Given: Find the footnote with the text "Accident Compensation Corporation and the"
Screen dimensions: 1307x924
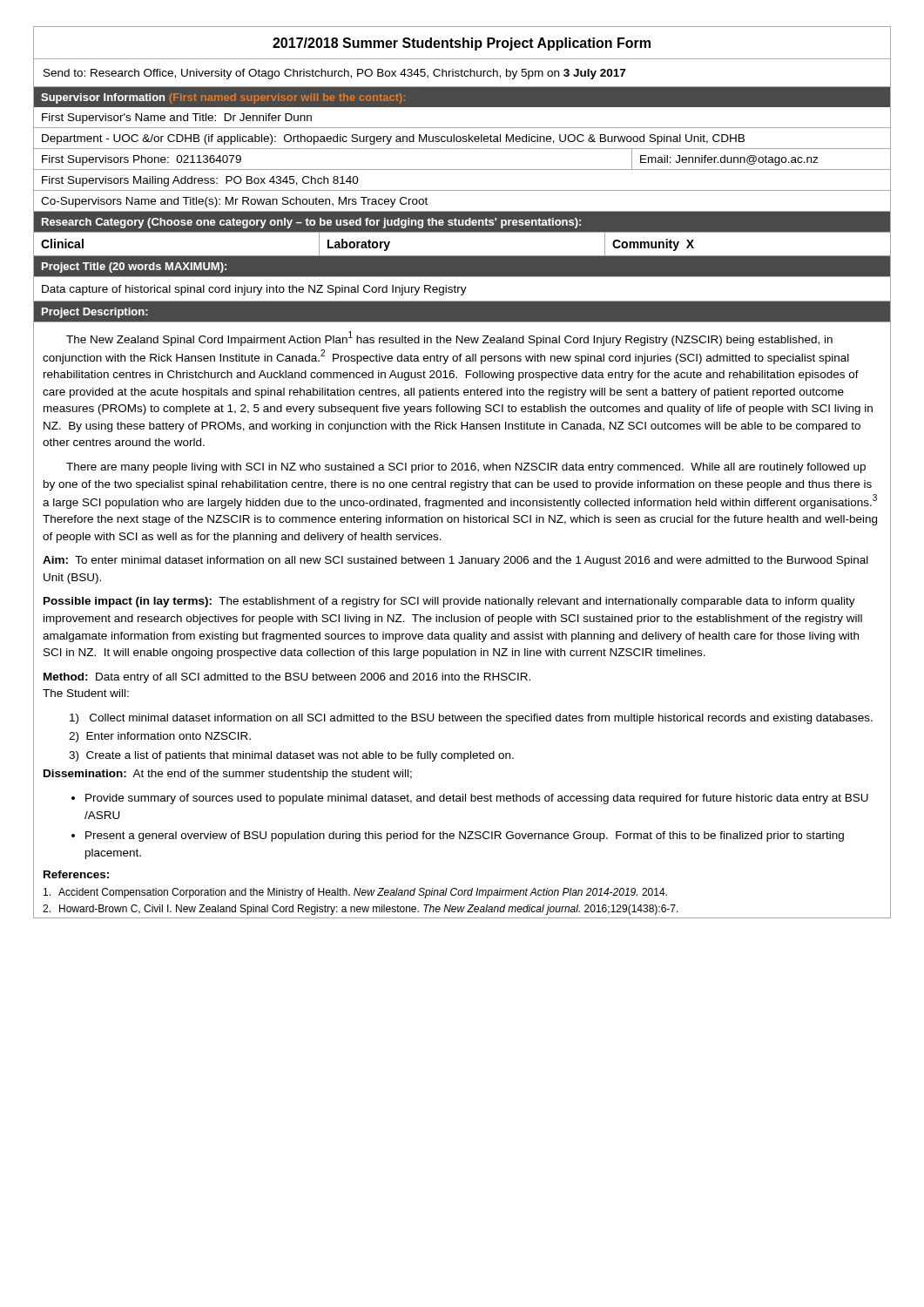Looking at the screenshot, I should point(355,892).
